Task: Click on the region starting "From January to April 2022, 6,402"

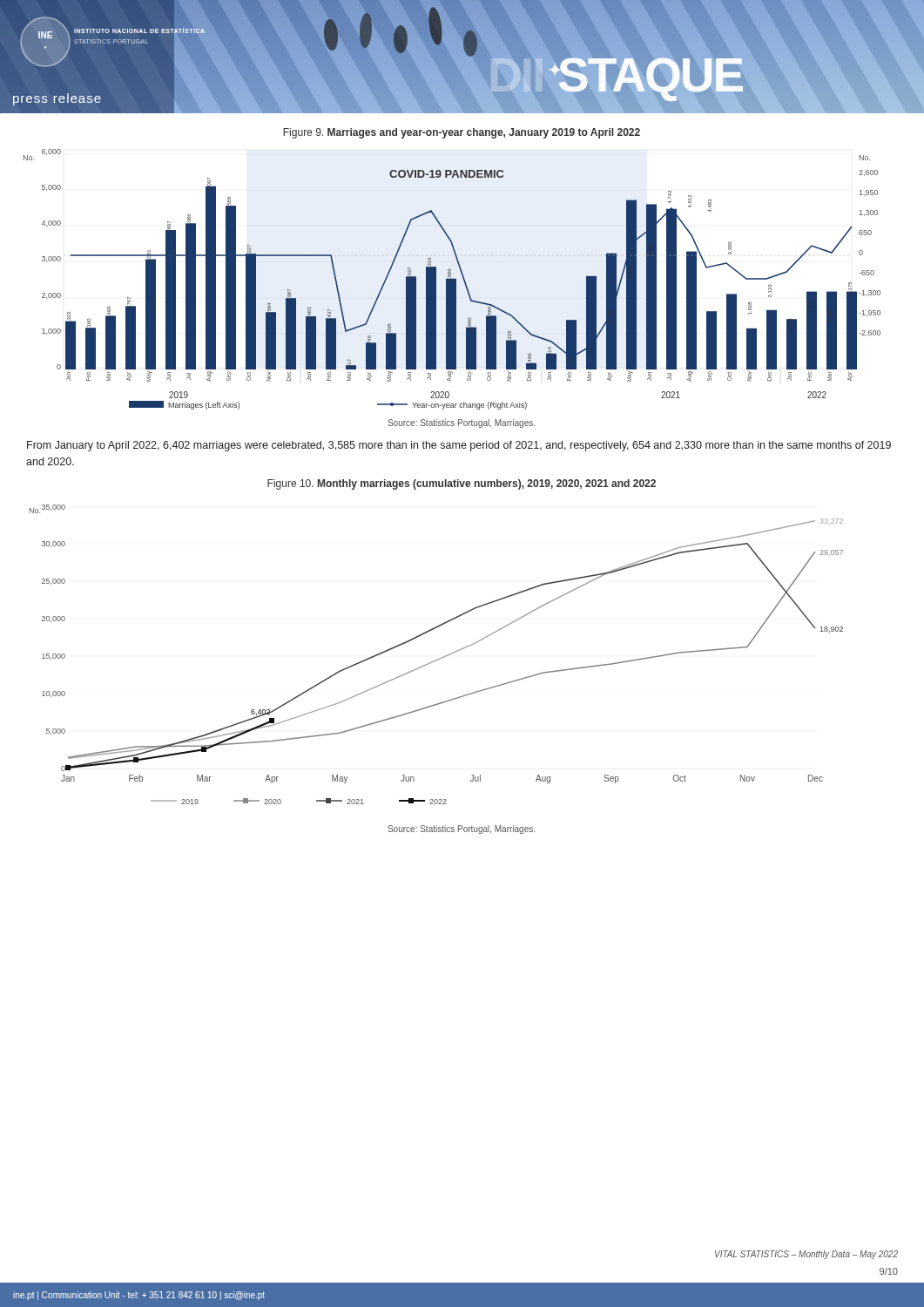Action: point(459,454)
